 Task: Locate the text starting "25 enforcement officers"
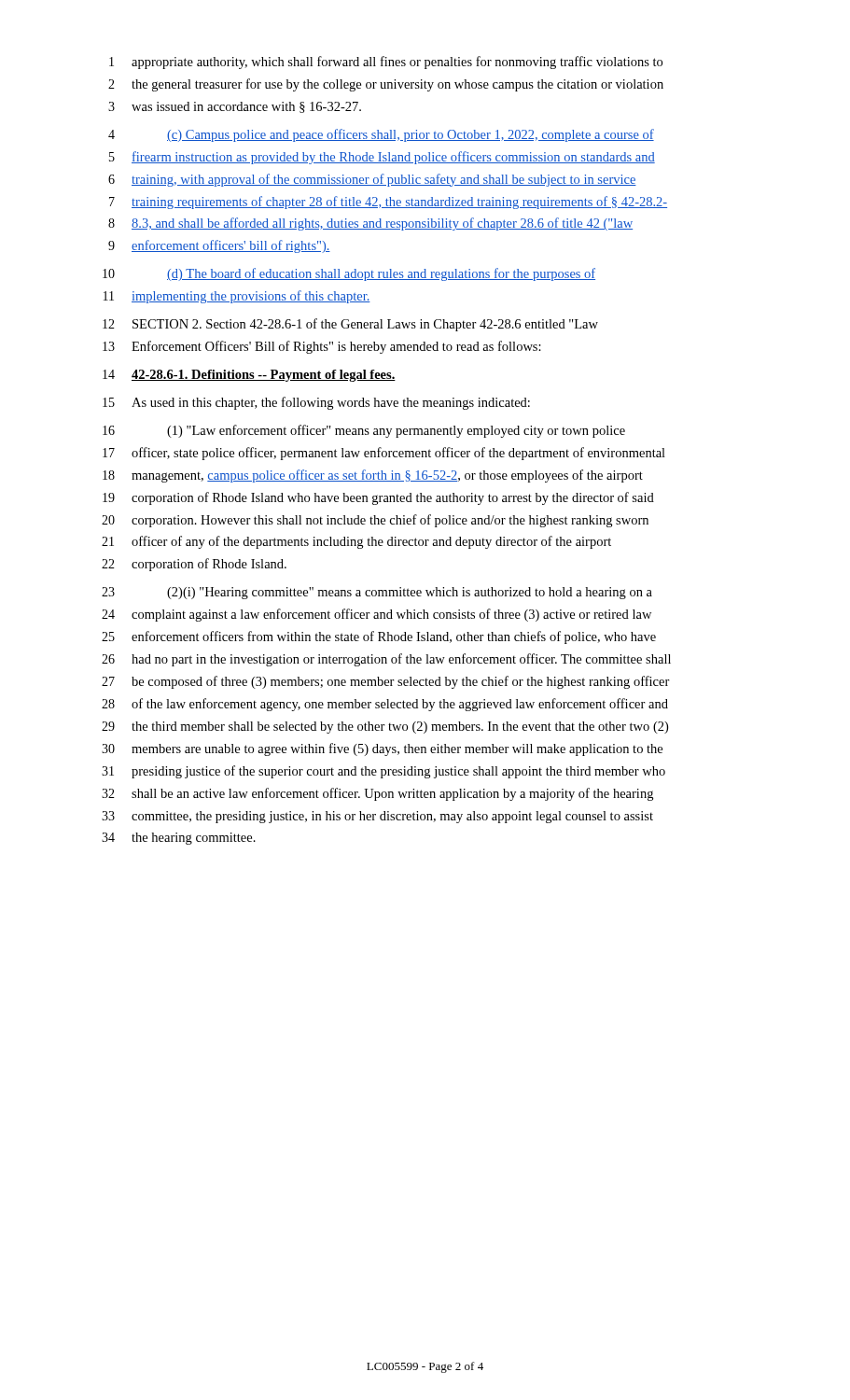pos(425,638)
